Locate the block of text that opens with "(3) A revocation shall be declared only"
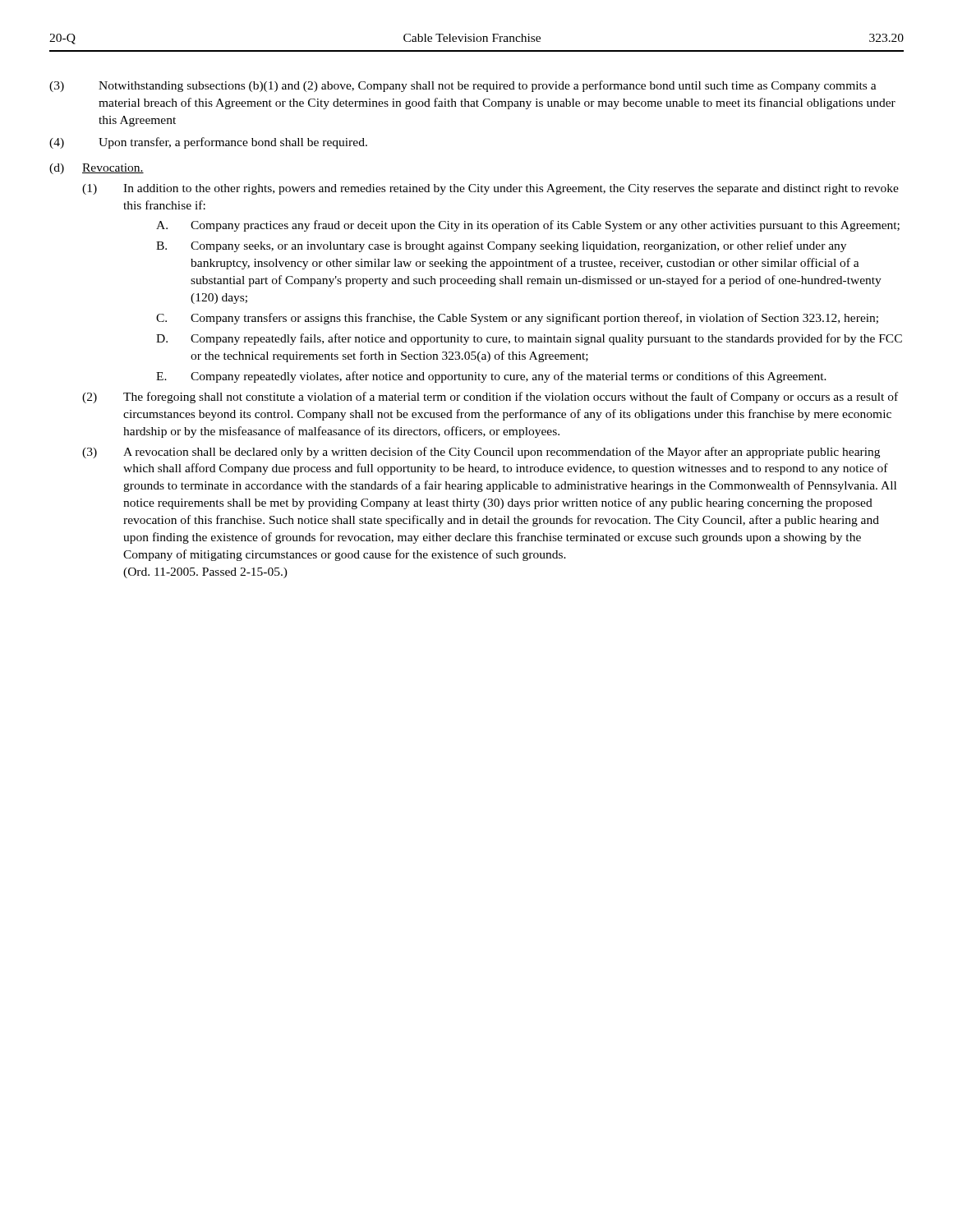The height and width of the screenshot is (1232, 953). 493,512
